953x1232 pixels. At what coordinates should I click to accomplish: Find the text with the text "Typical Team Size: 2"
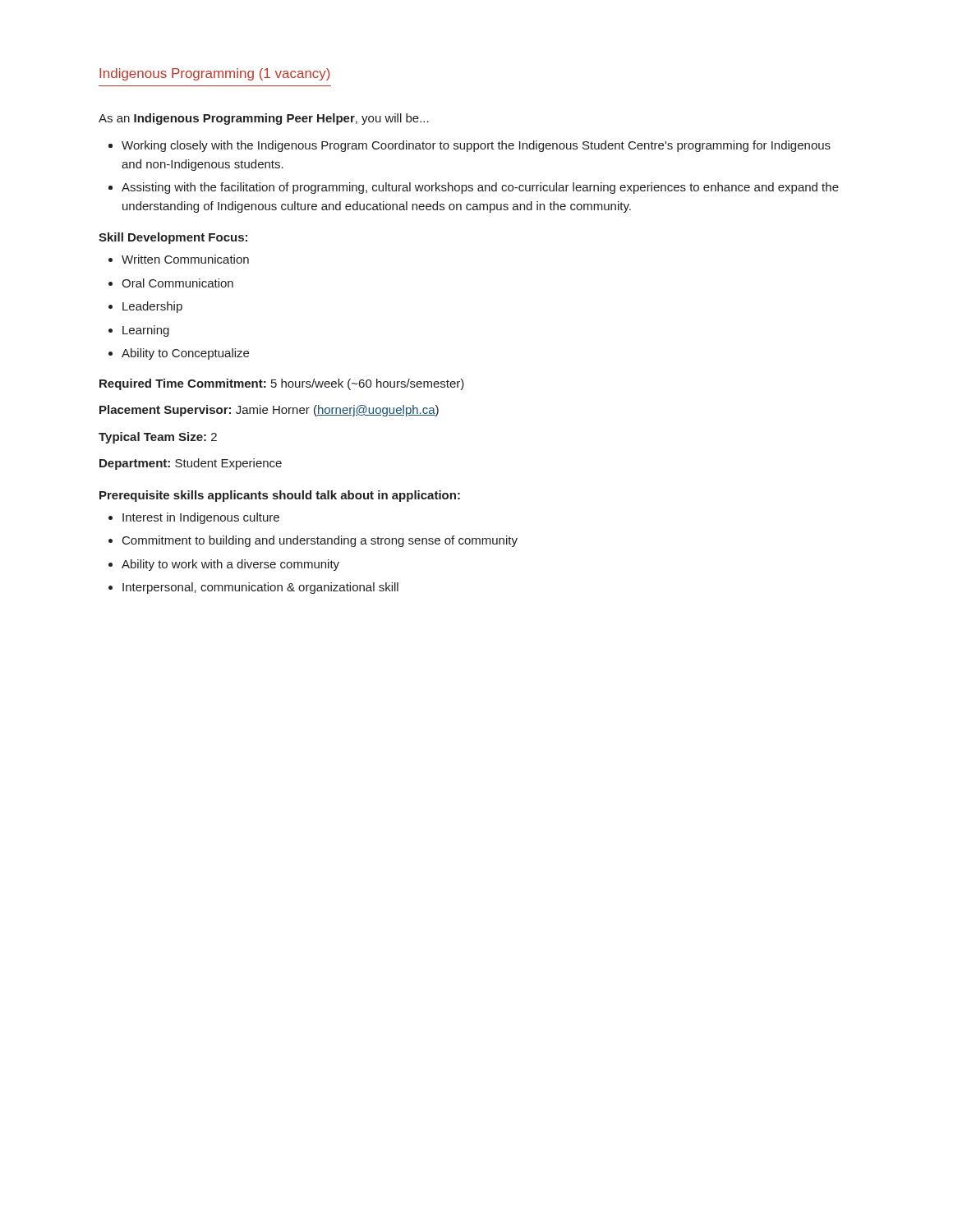pos(158,436)
